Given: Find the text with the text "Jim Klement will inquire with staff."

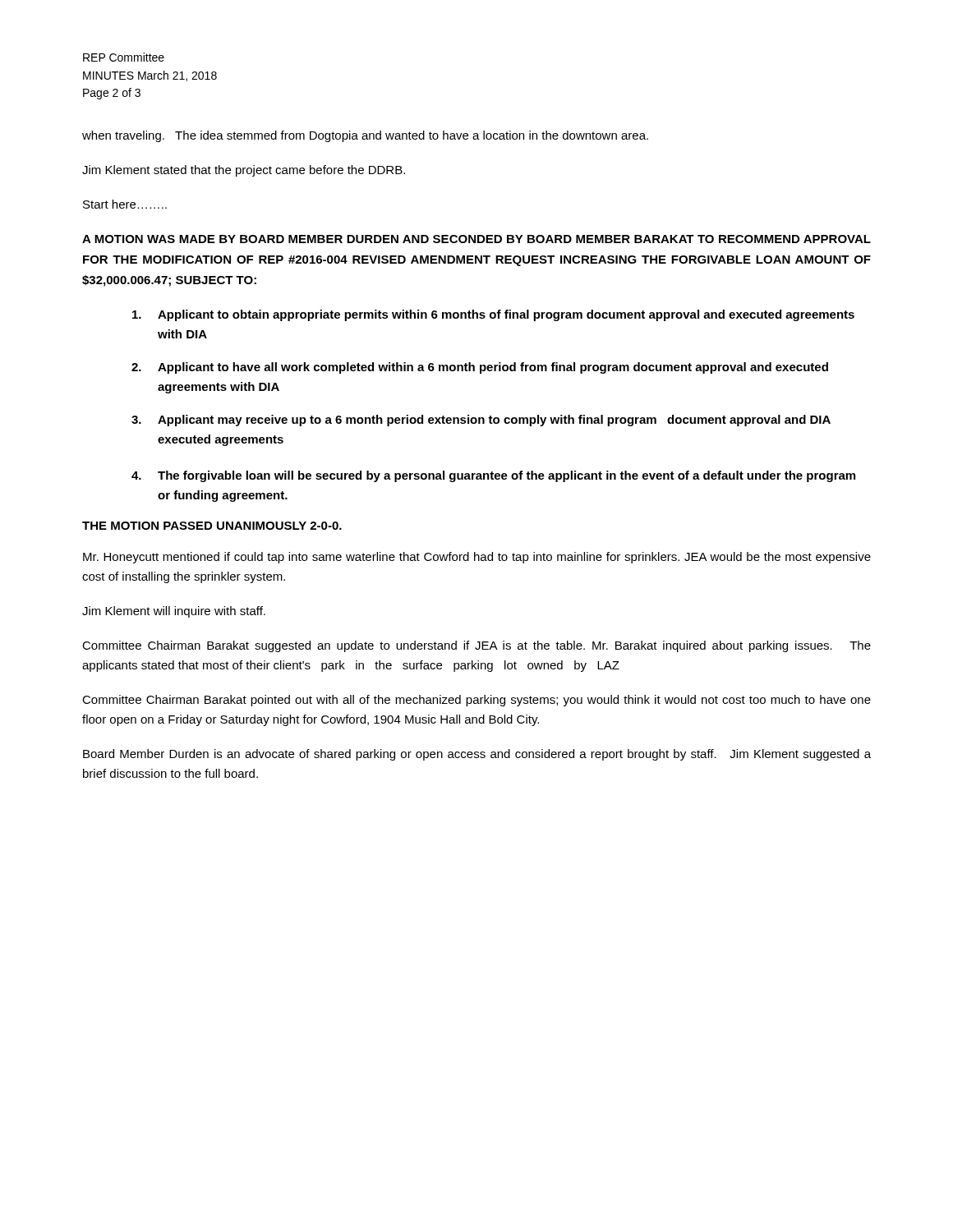Looking at the screenshot, I should point(174,611).
